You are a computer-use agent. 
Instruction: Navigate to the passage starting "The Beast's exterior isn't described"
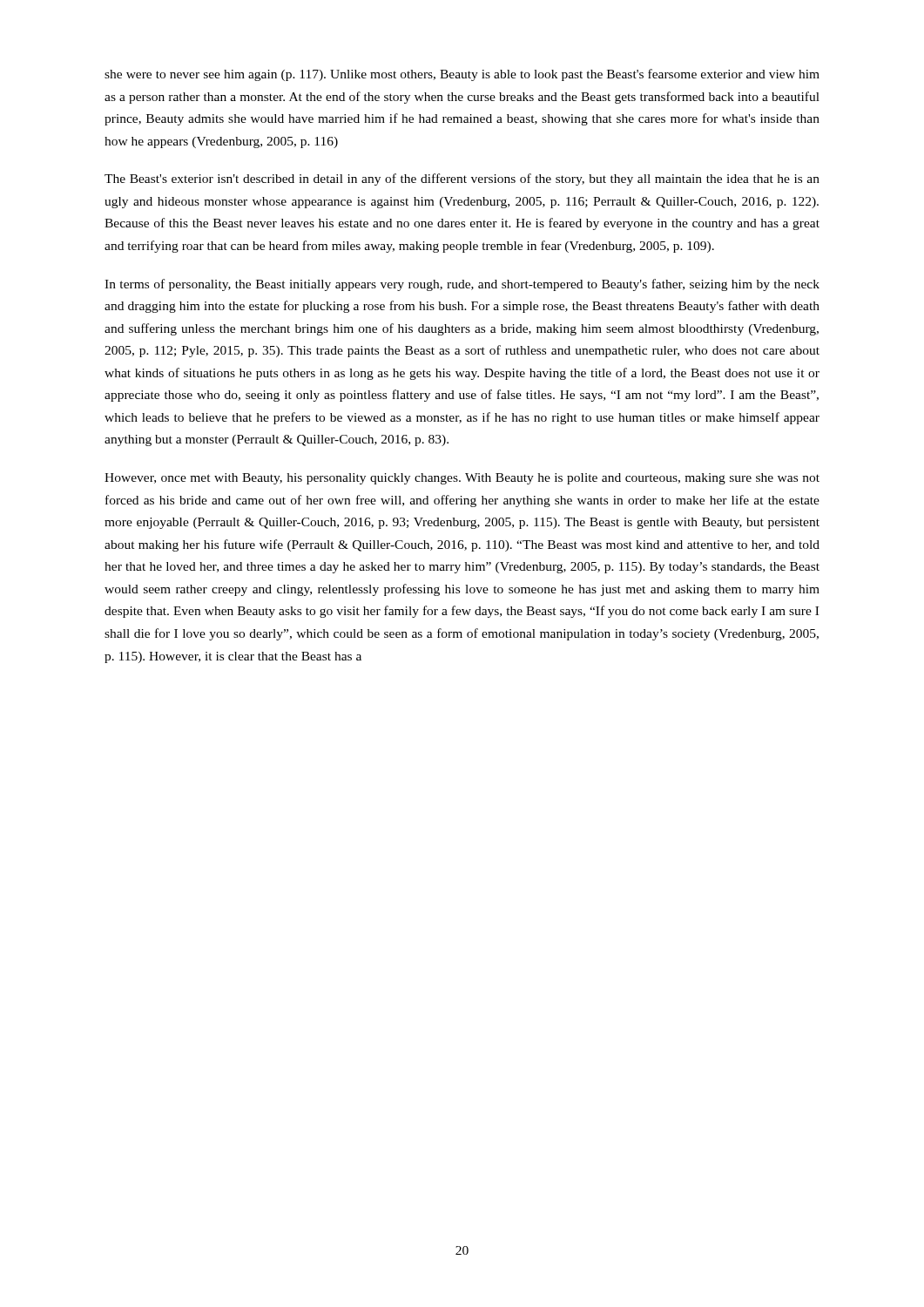pos(462,212)
